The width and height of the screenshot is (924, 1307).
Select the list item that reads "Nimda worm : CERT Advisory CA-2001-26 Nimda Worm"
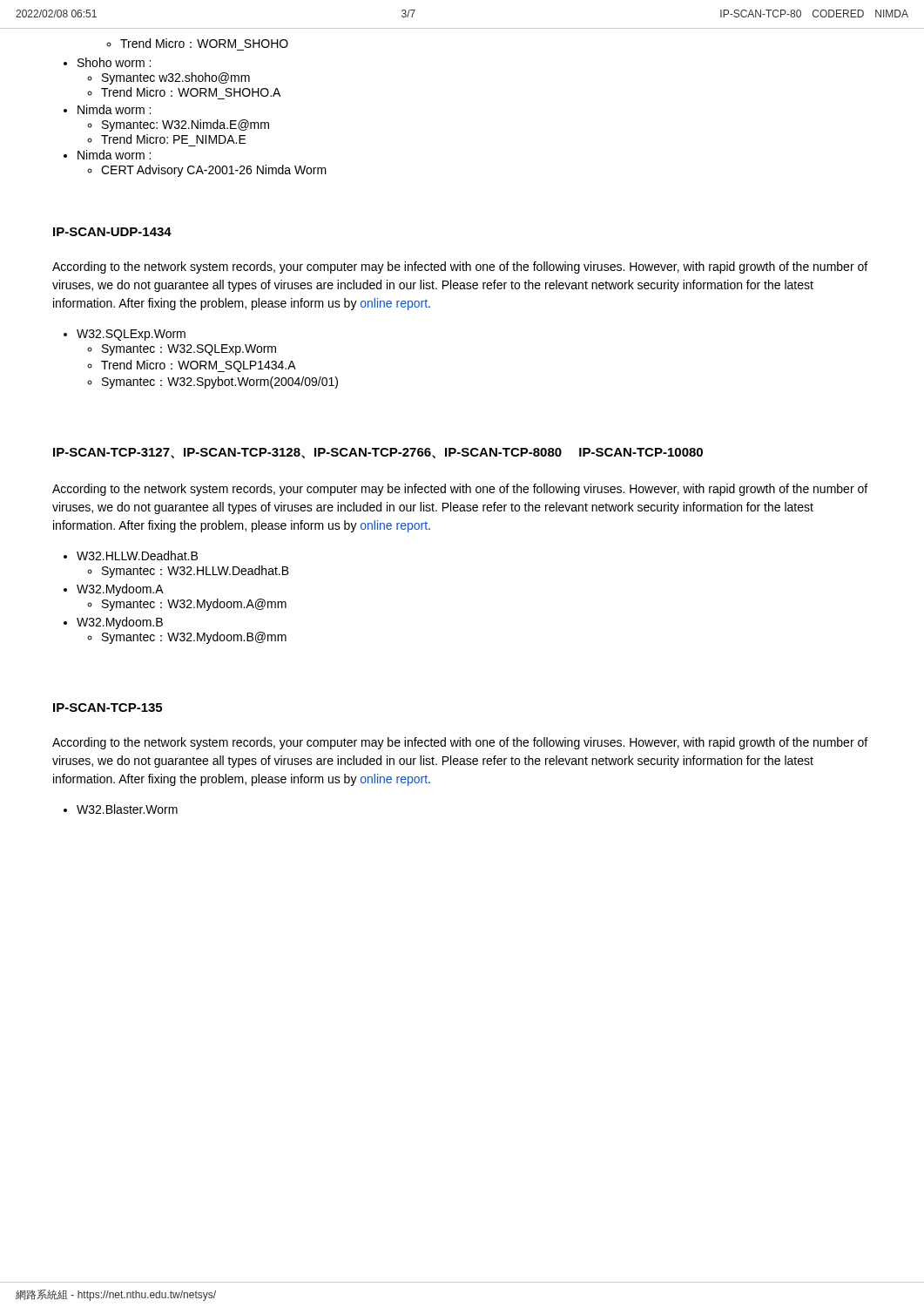coord(114,155)
